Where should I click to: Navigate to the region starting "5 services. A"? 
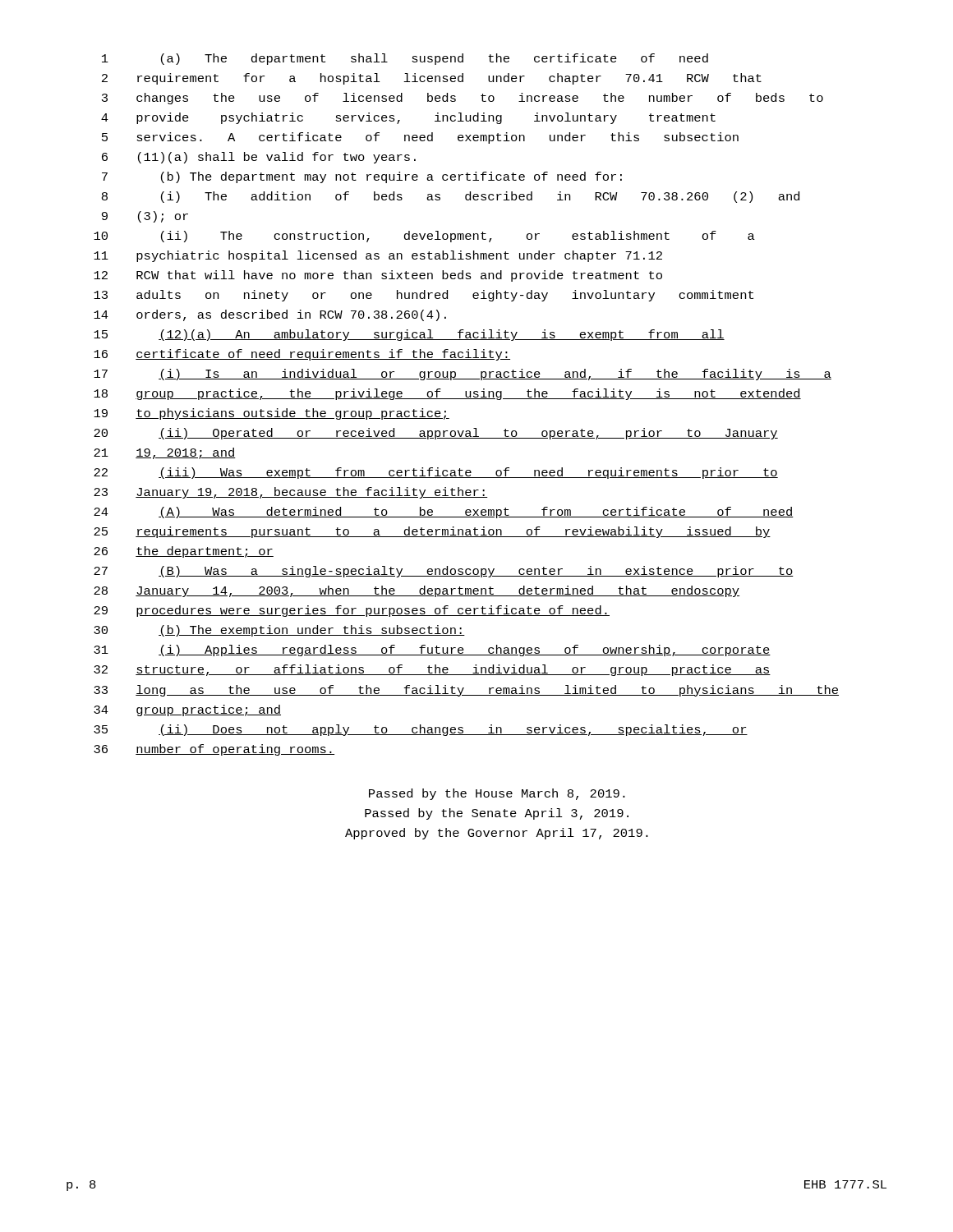point(476,138)
